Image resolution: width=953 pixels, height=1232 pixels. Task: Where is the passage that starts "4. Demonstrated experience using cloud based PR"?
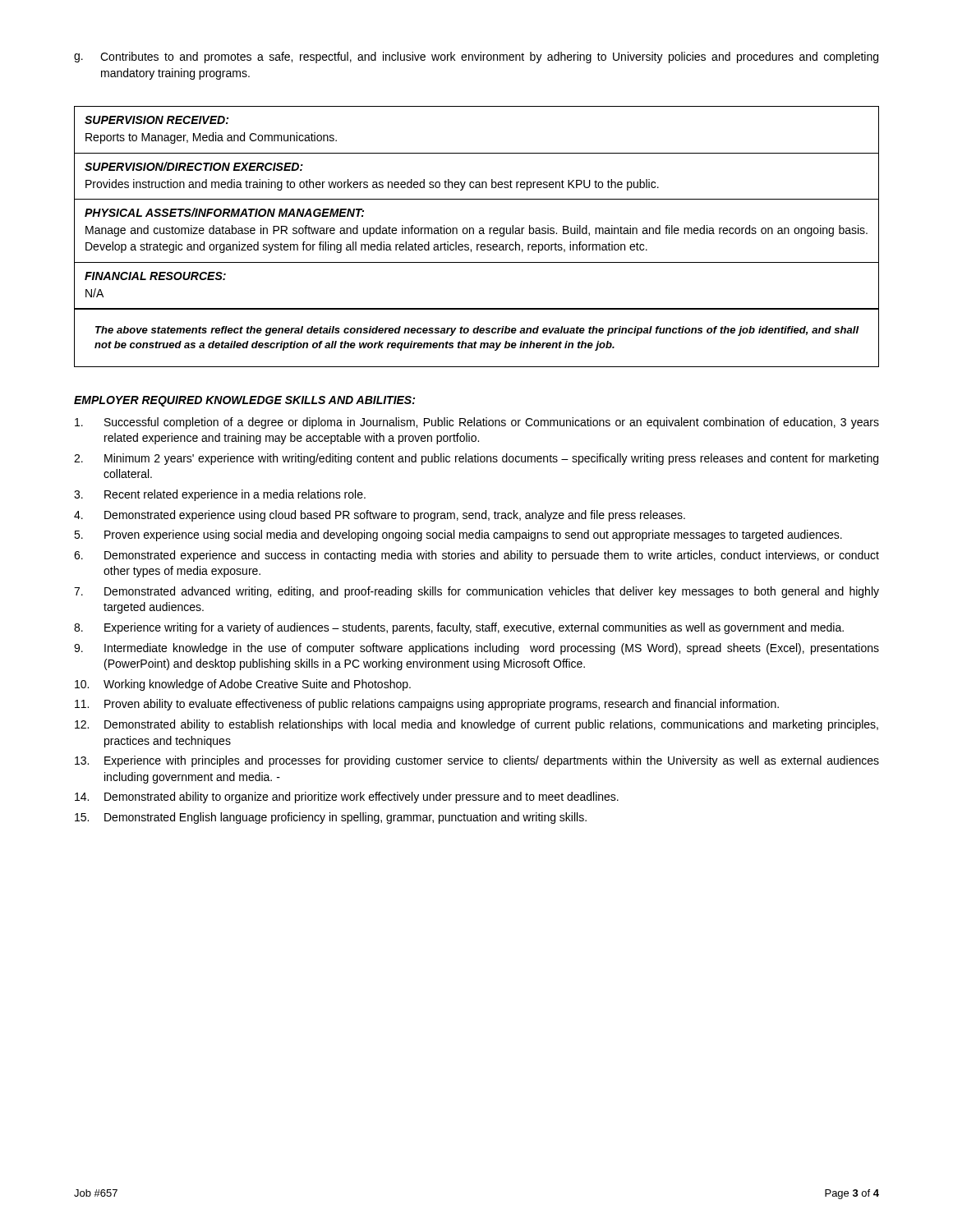click(x=476, y=515)
